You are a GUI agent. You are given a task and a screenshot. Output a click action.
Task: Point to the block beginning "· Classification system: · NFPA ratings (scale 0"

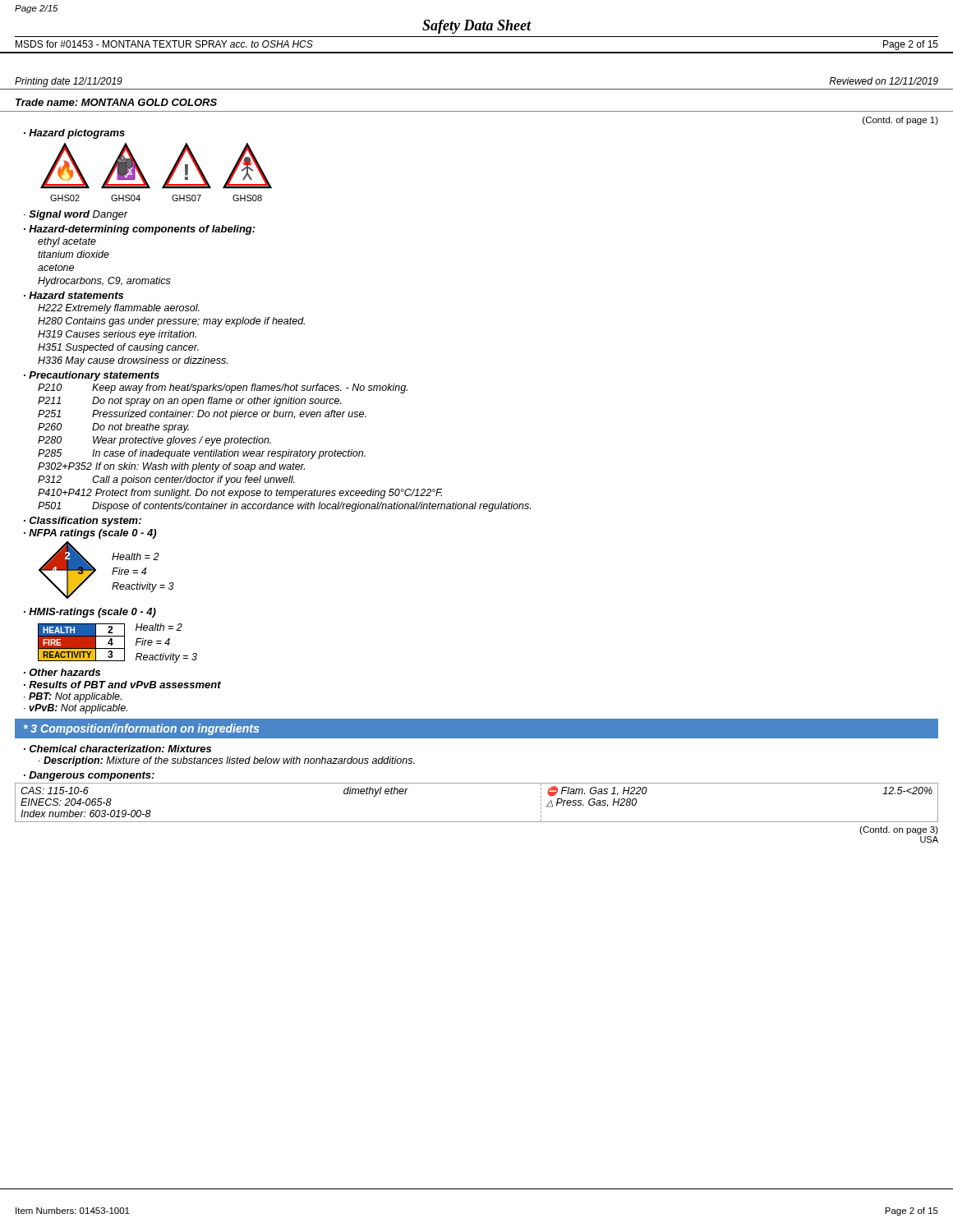(83, 522)
